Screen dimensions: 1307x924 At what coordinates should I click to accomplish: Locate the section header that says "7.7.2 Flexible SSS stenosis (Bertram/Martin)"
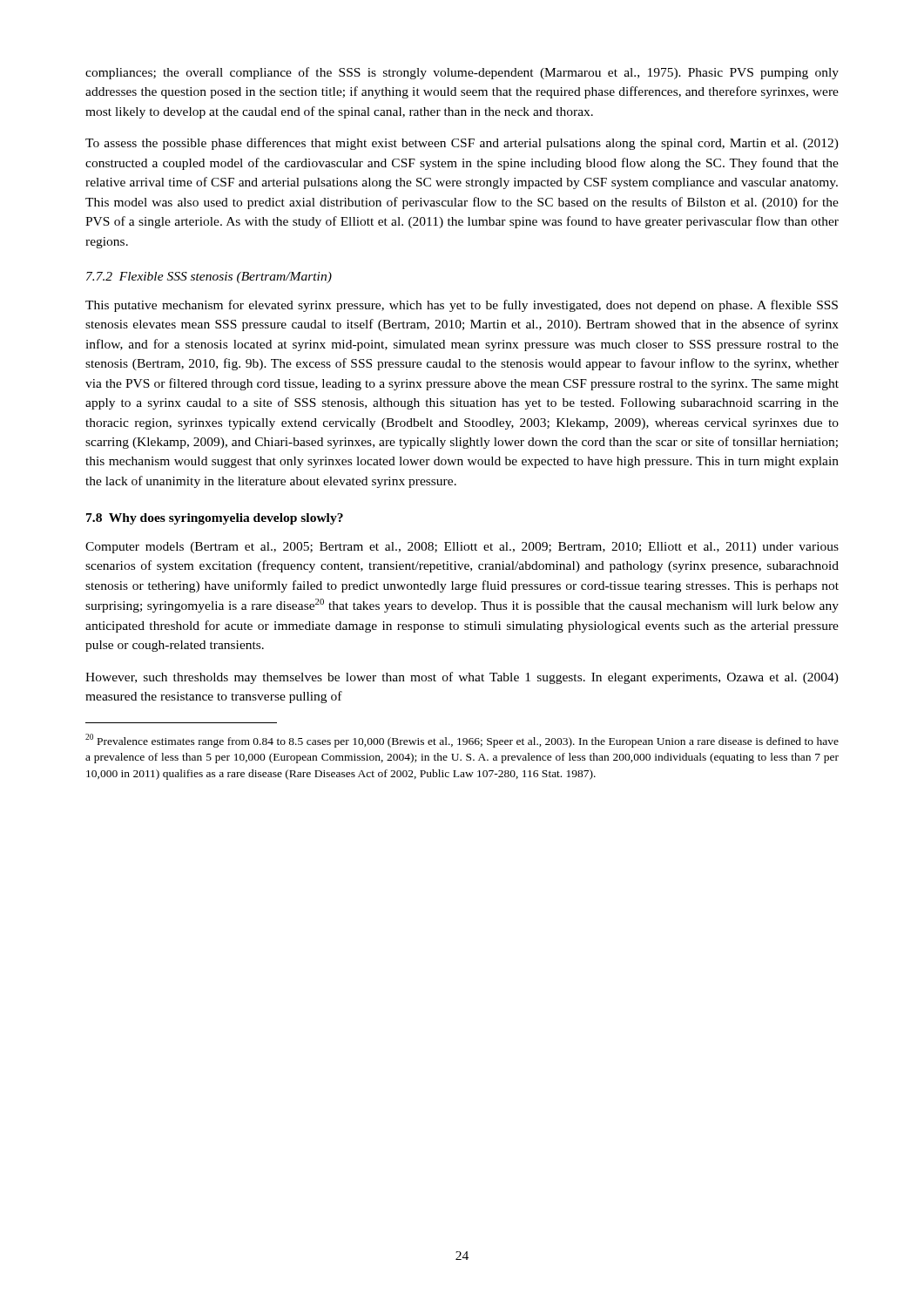tap(209, 276)
